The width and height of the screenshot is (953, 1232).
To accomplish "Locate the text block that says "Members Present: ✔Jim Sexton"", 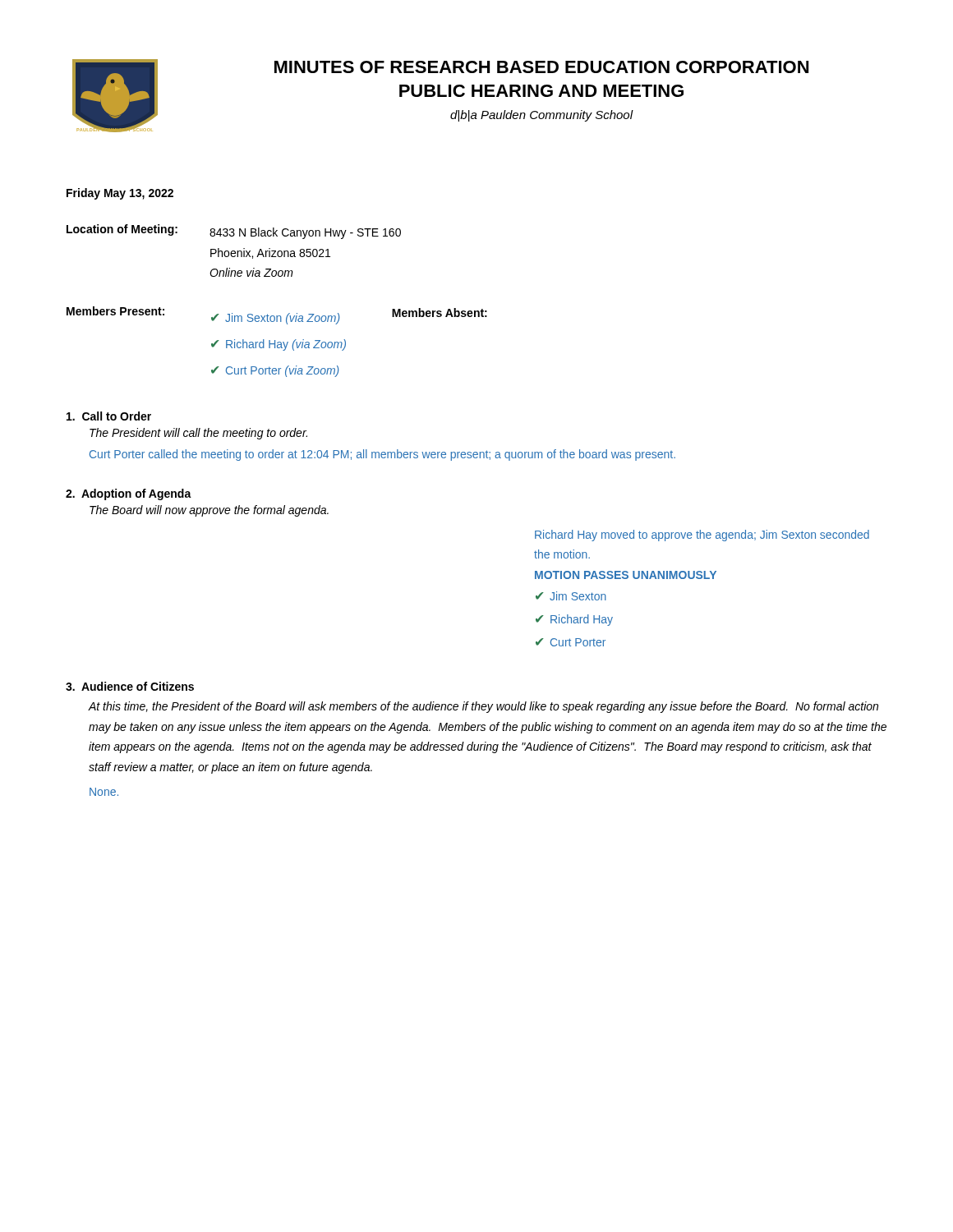I will 277,344.
